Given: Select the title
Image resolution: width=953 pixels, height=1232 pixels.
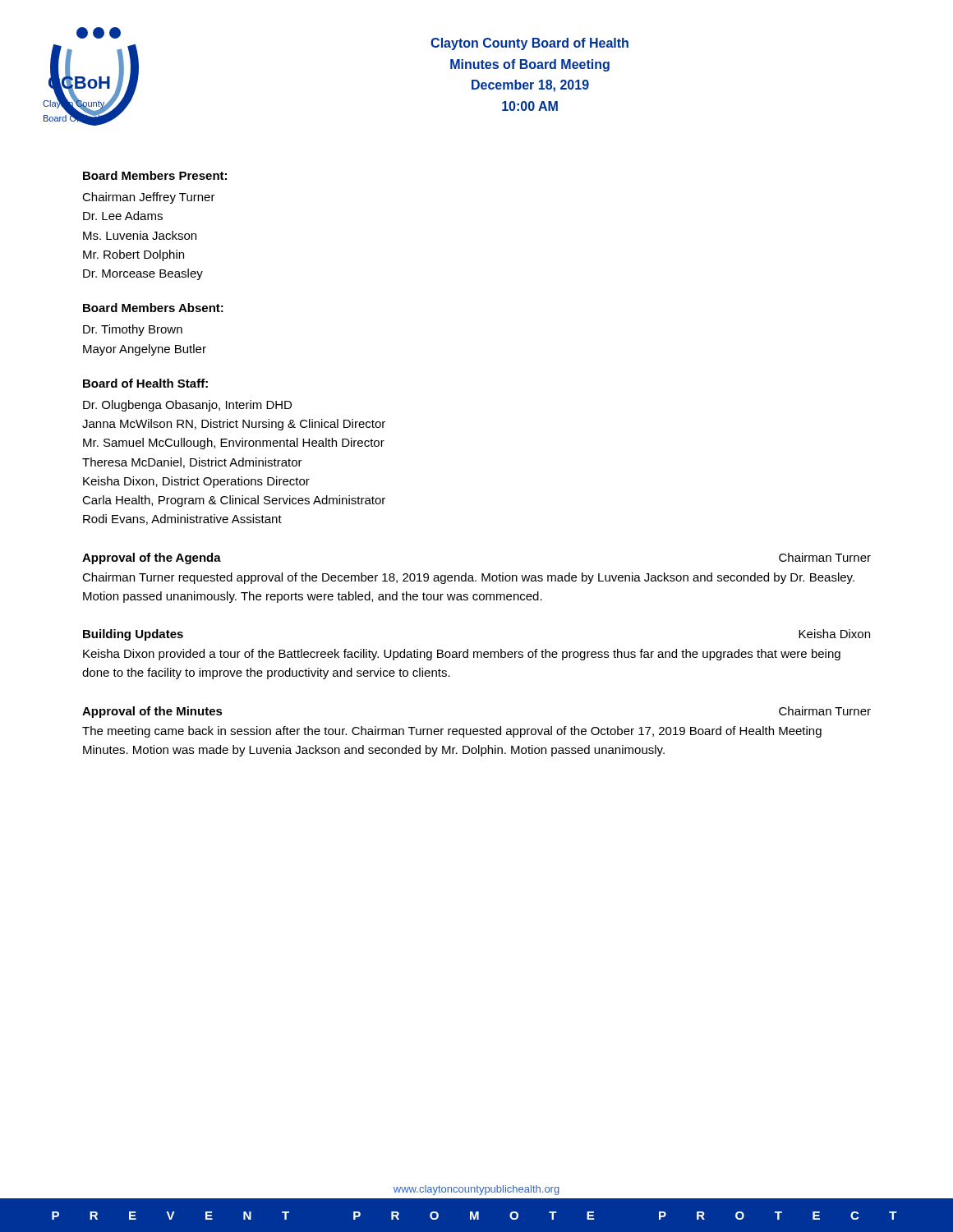Looking at the screenshot, I should pos(530,75).
